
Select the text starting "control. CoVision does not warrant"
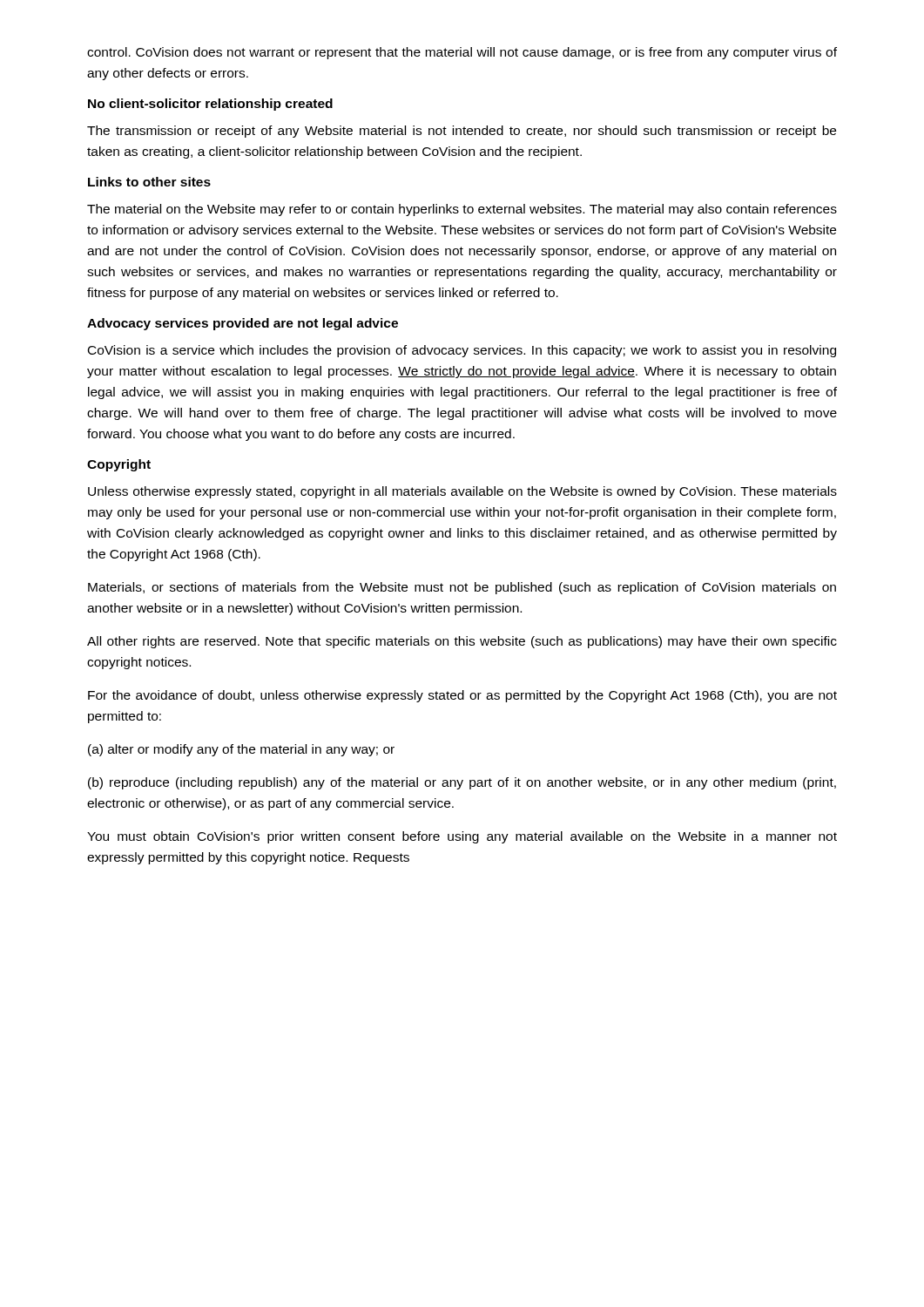click(462, 62)
